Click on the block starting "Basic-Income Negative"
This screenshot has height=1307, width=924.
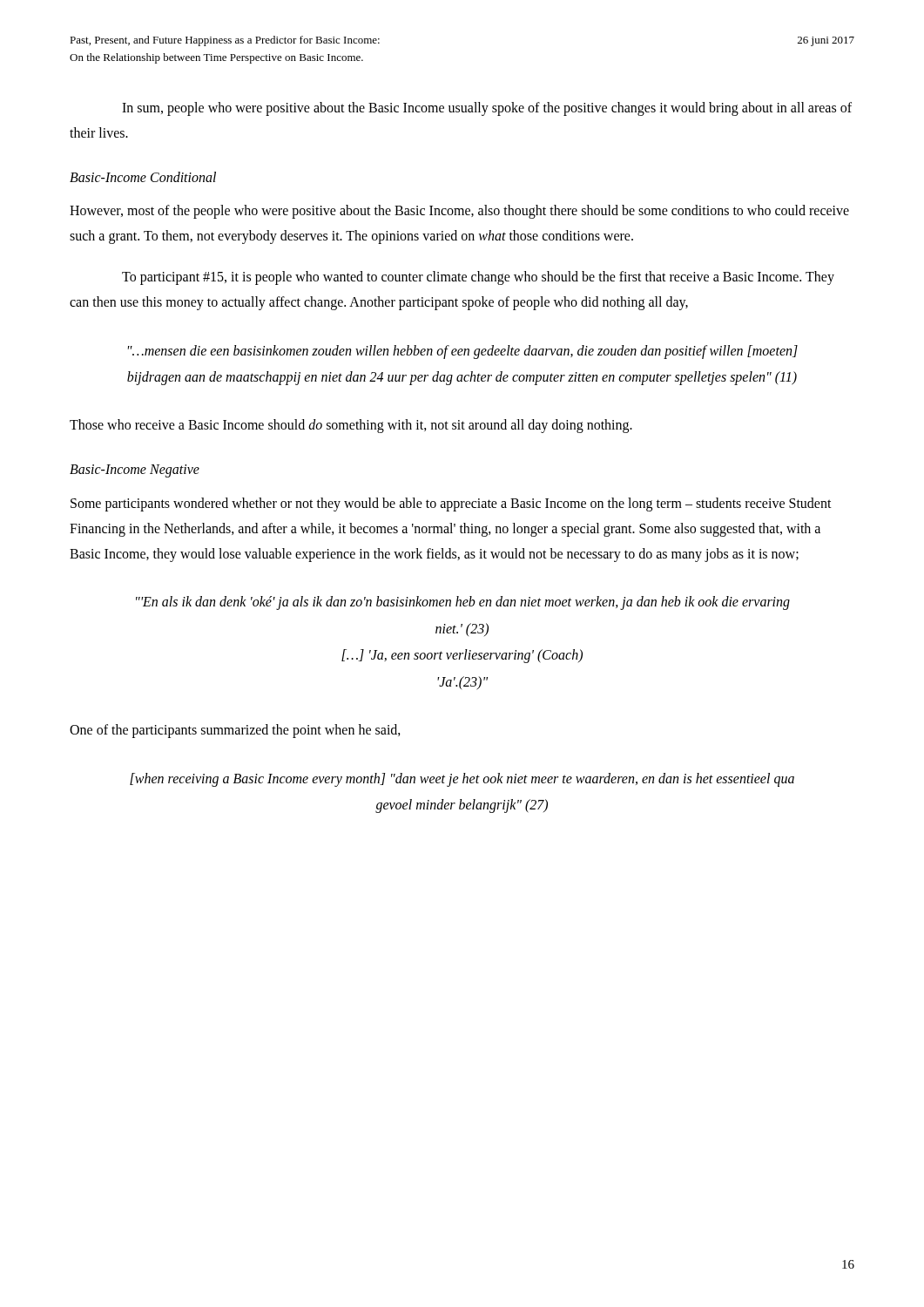pyautogui.click(x=135, y=471)
